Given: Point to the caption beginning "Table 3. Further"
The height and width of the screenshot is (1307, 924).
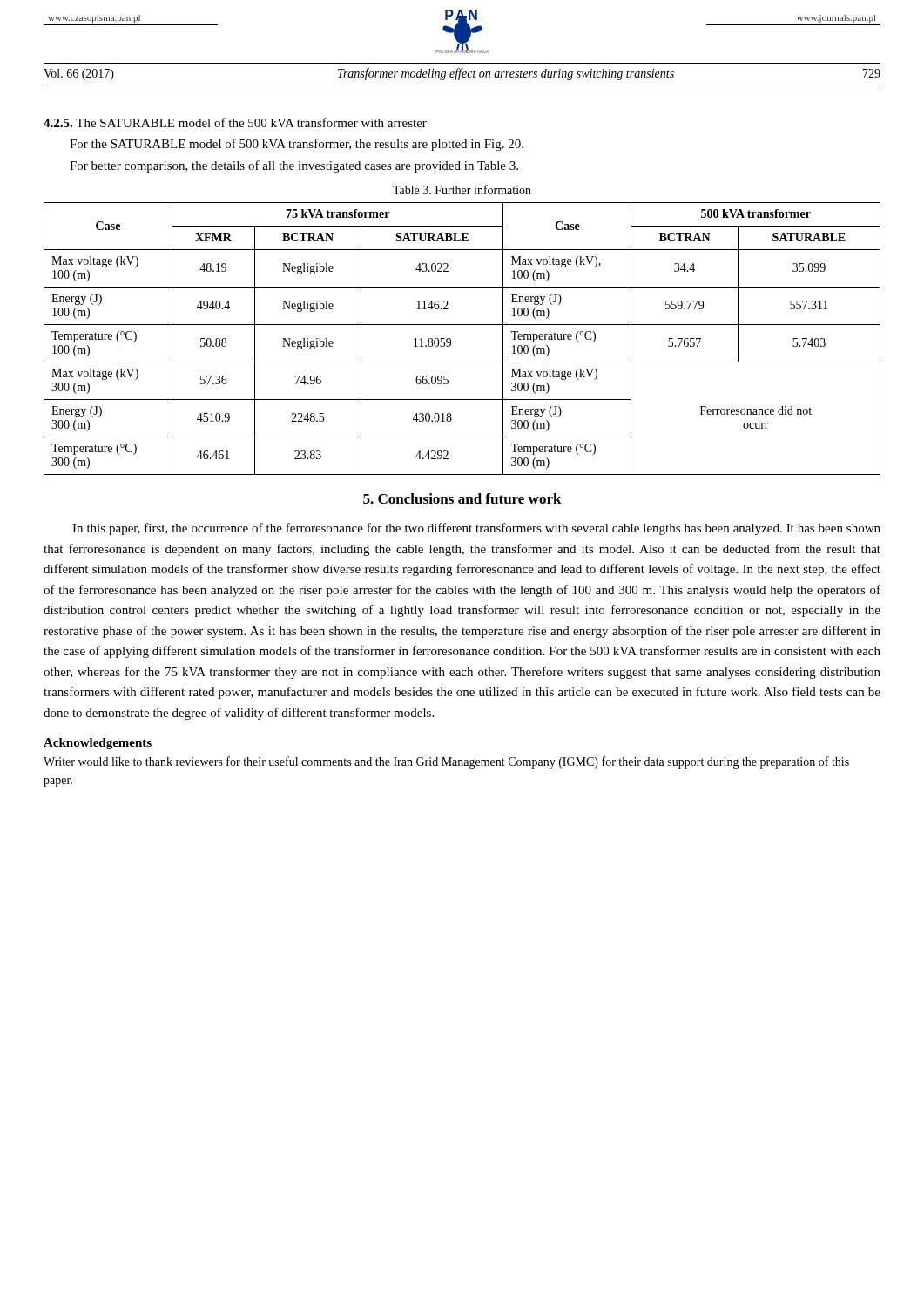Looking at the screenshot, I should (462, 190).
